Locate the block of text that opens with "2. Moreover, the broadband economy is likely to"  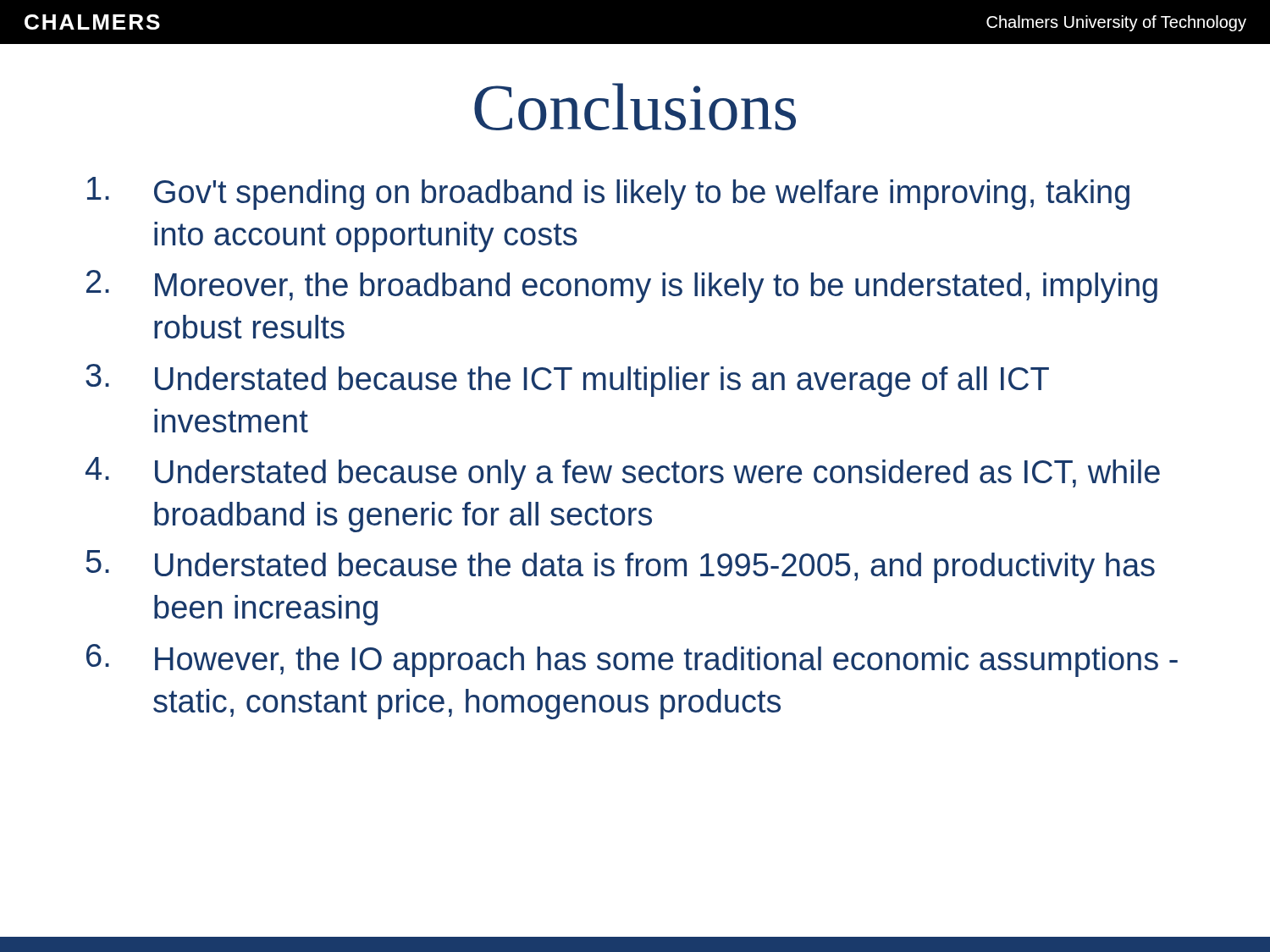[635, 307]
